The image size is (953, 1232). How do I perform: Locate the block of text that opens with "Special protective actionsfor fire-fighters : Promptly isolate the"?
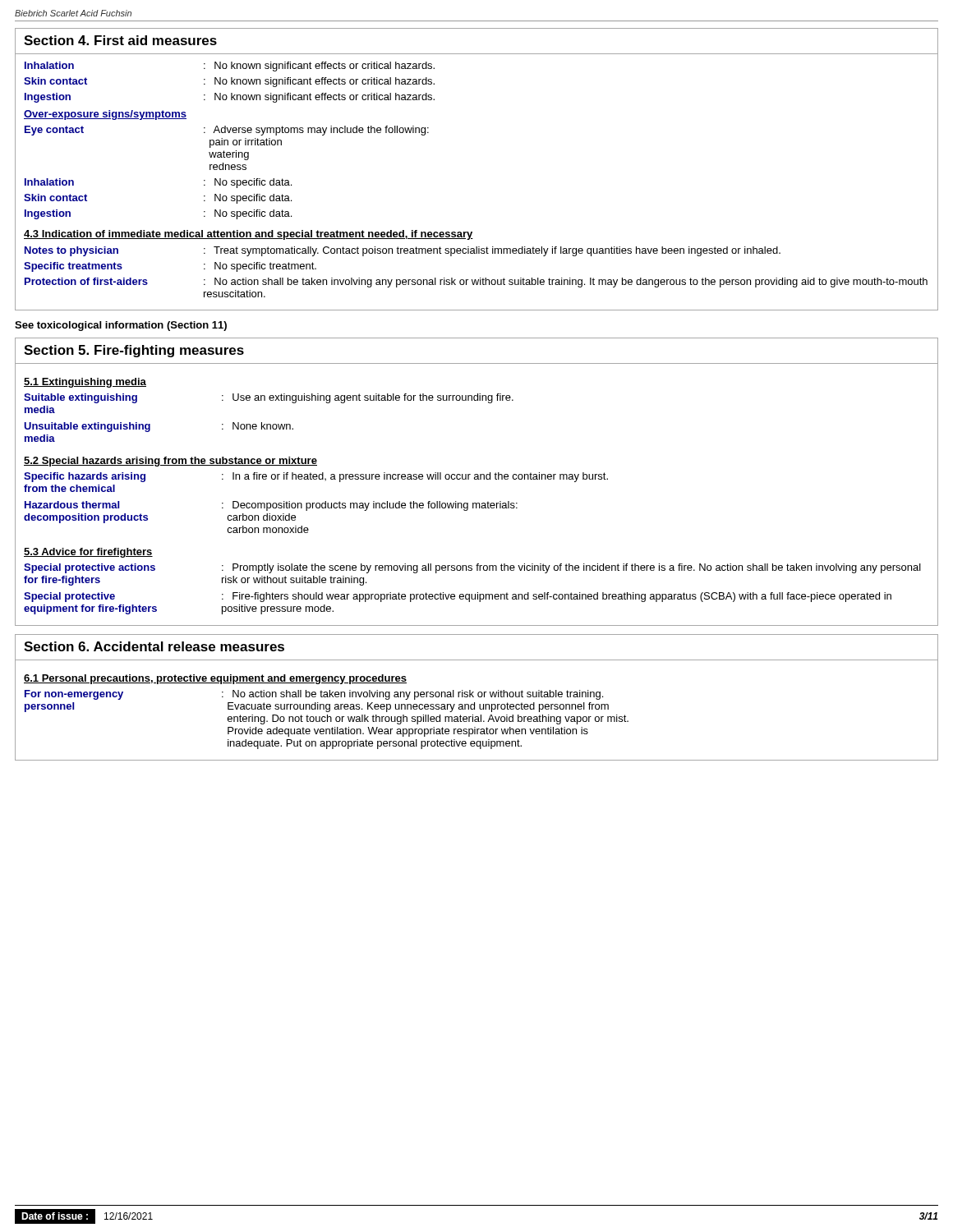coord(476,573)
